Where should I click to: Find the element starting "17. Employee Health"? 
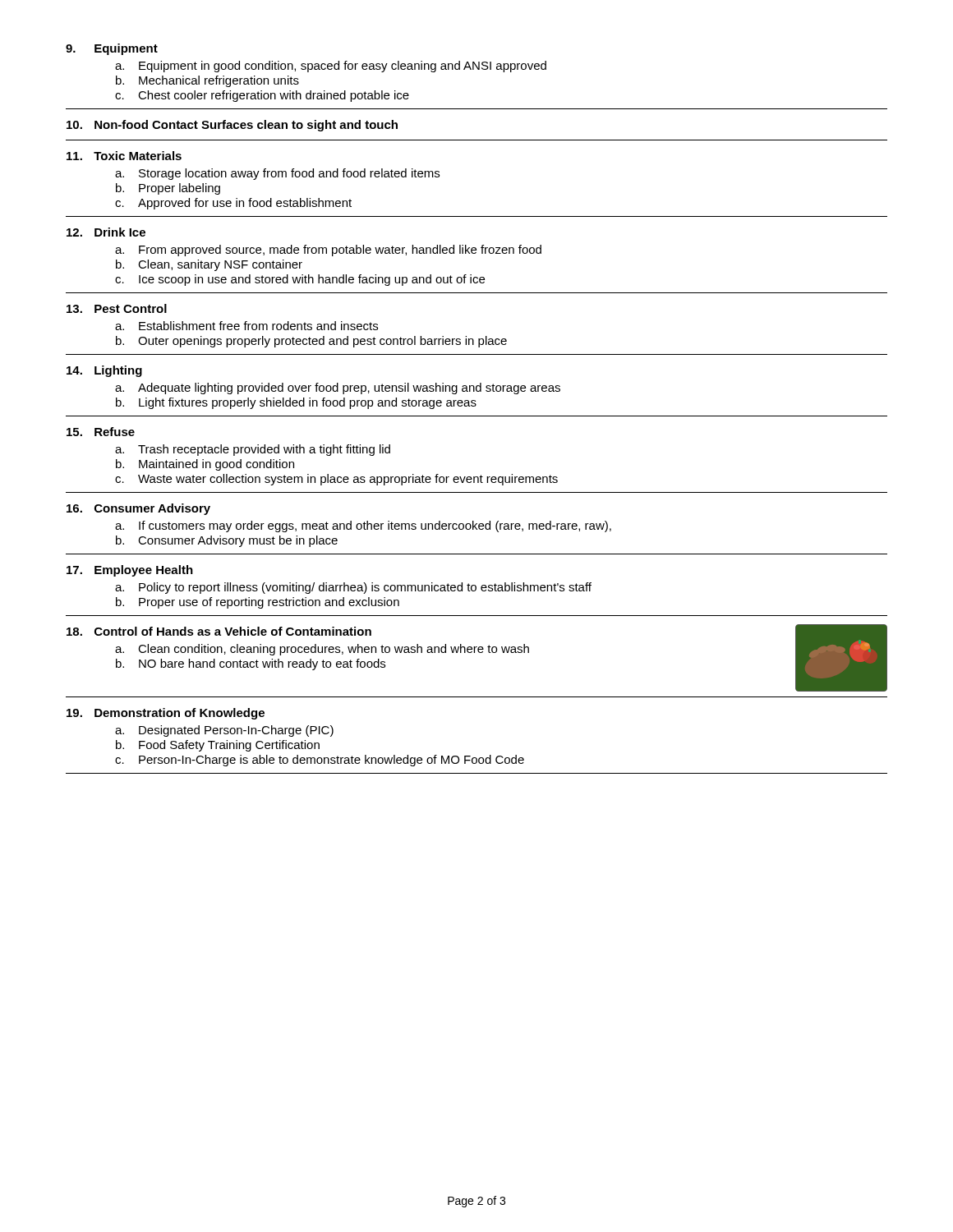pyautogui.click(x=476, y=586)
